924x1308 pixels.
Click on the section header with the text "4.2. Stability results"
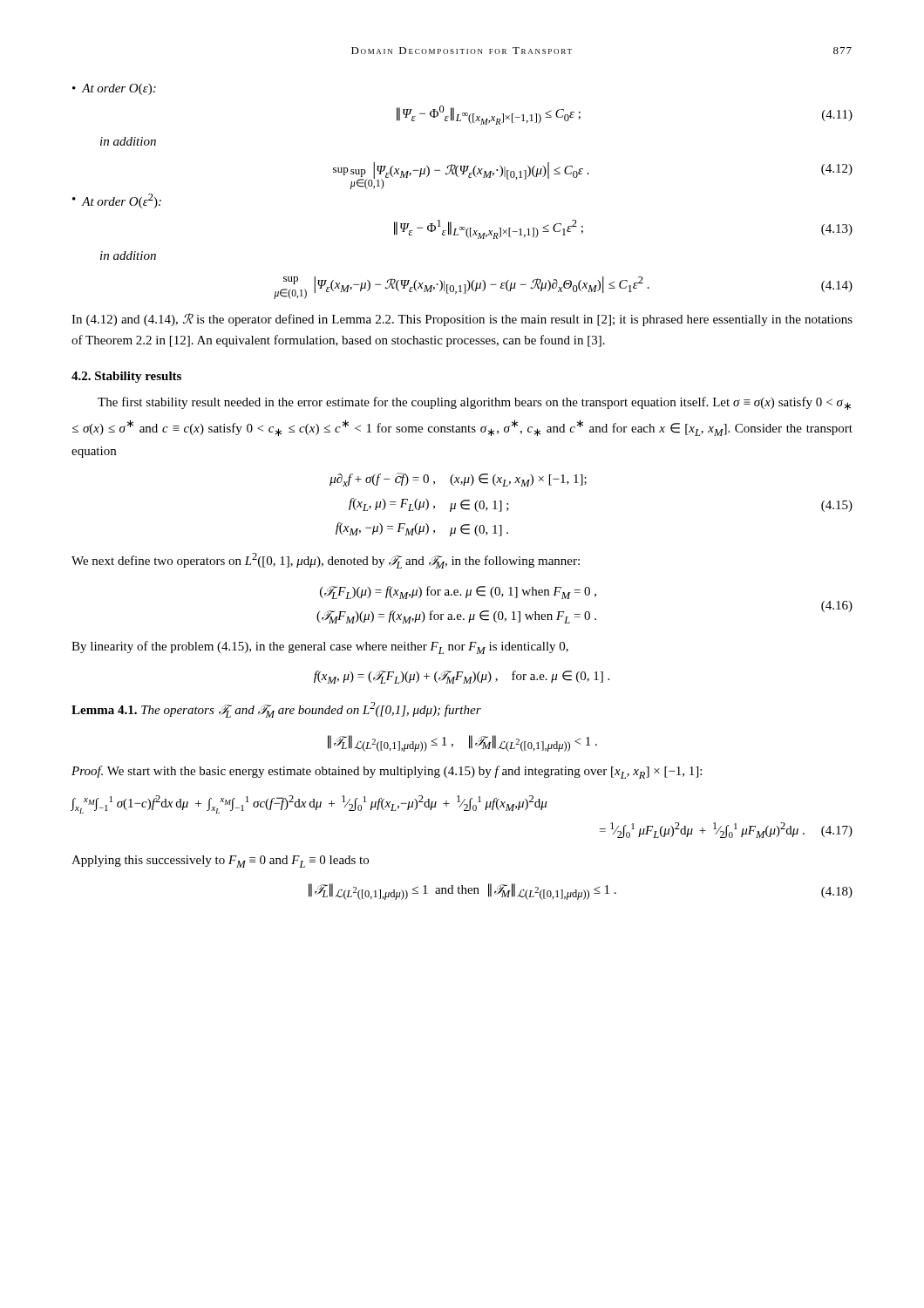click(x=127, y=376)
